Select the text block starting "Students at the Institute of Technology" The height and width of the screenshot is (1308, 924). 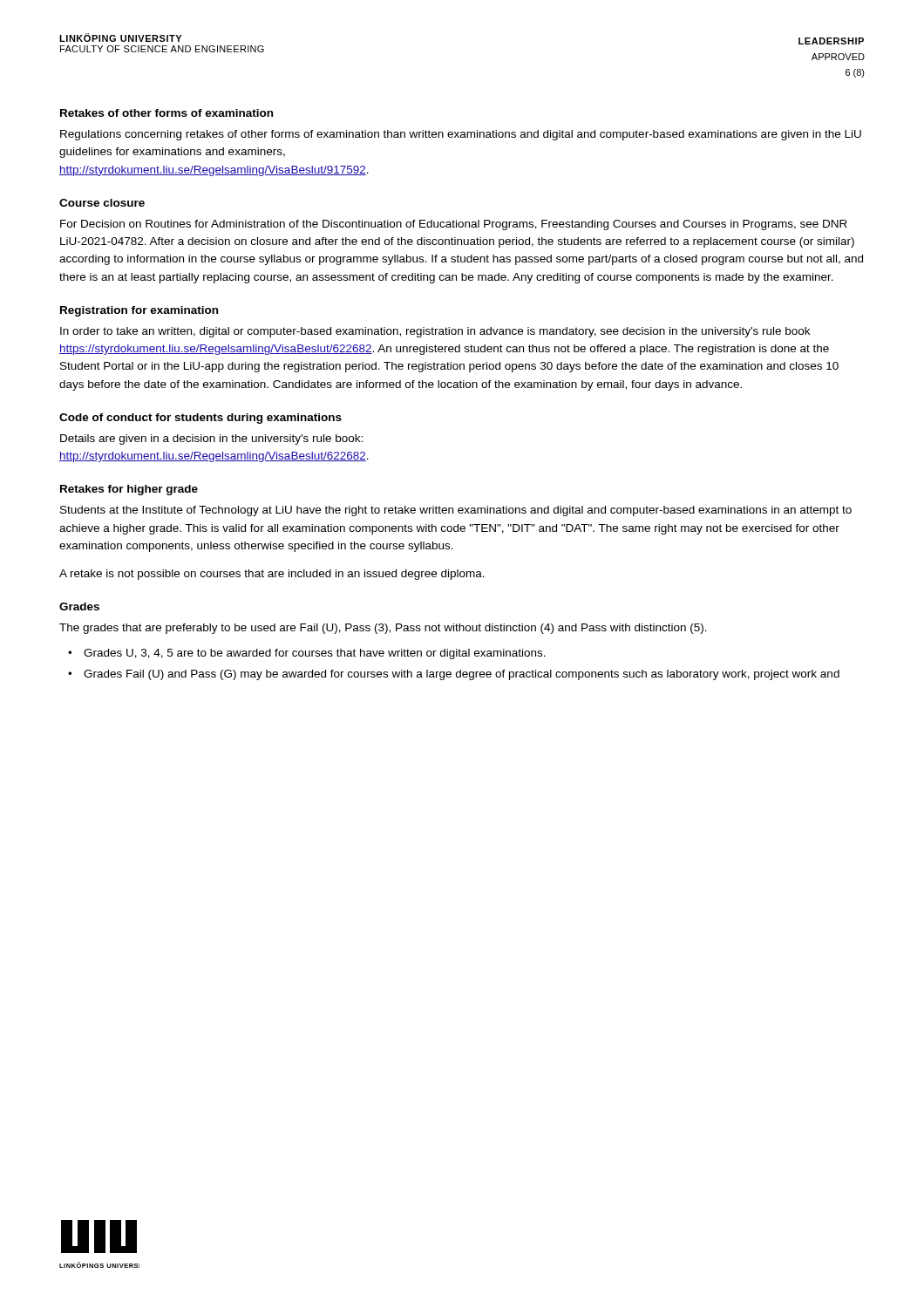(x=456, y=528)
